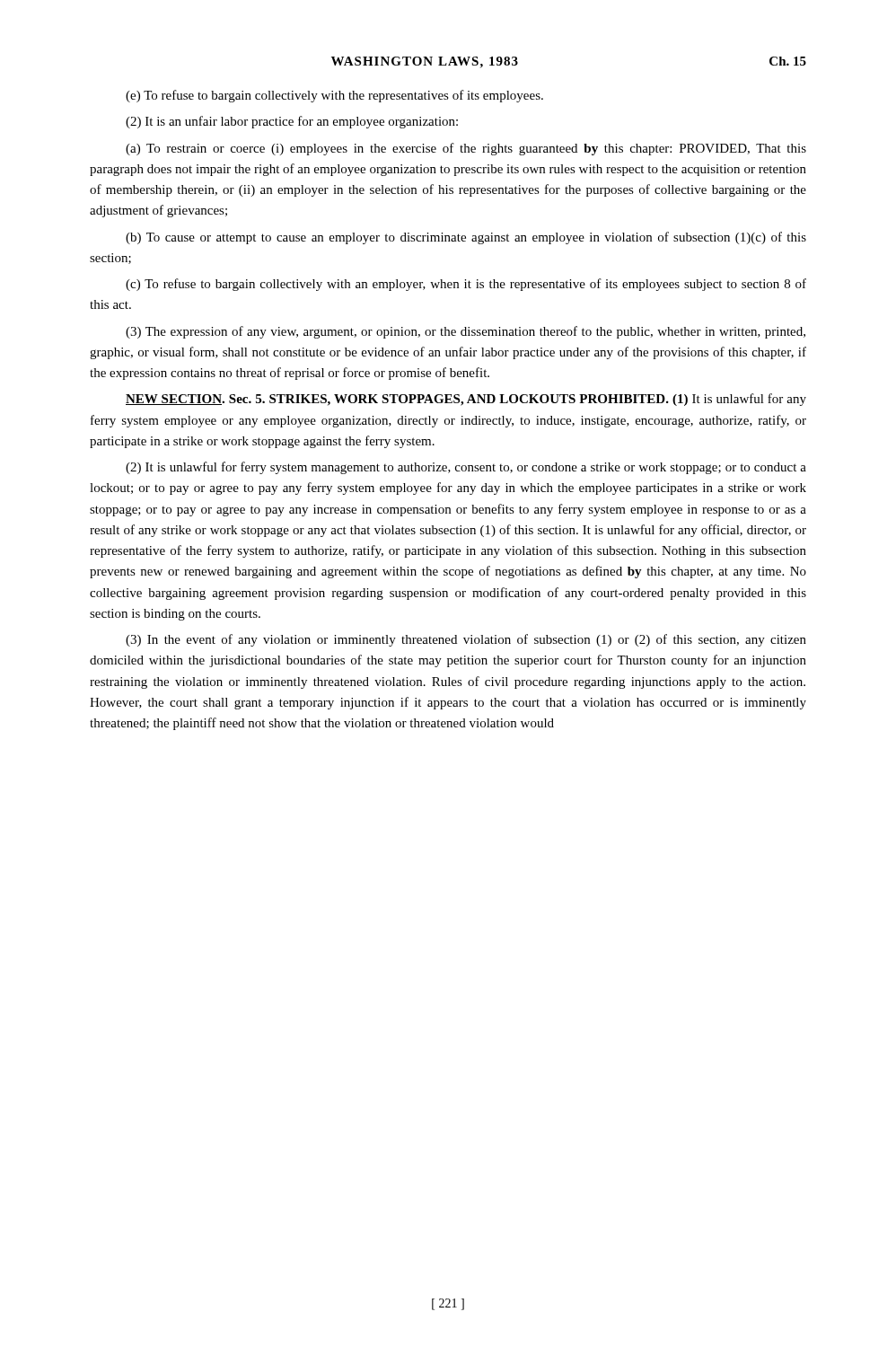Click the passage that begins "(c) To refuse to bargain"
This screenshot has height=1347, width=896.
click(448, 295)
